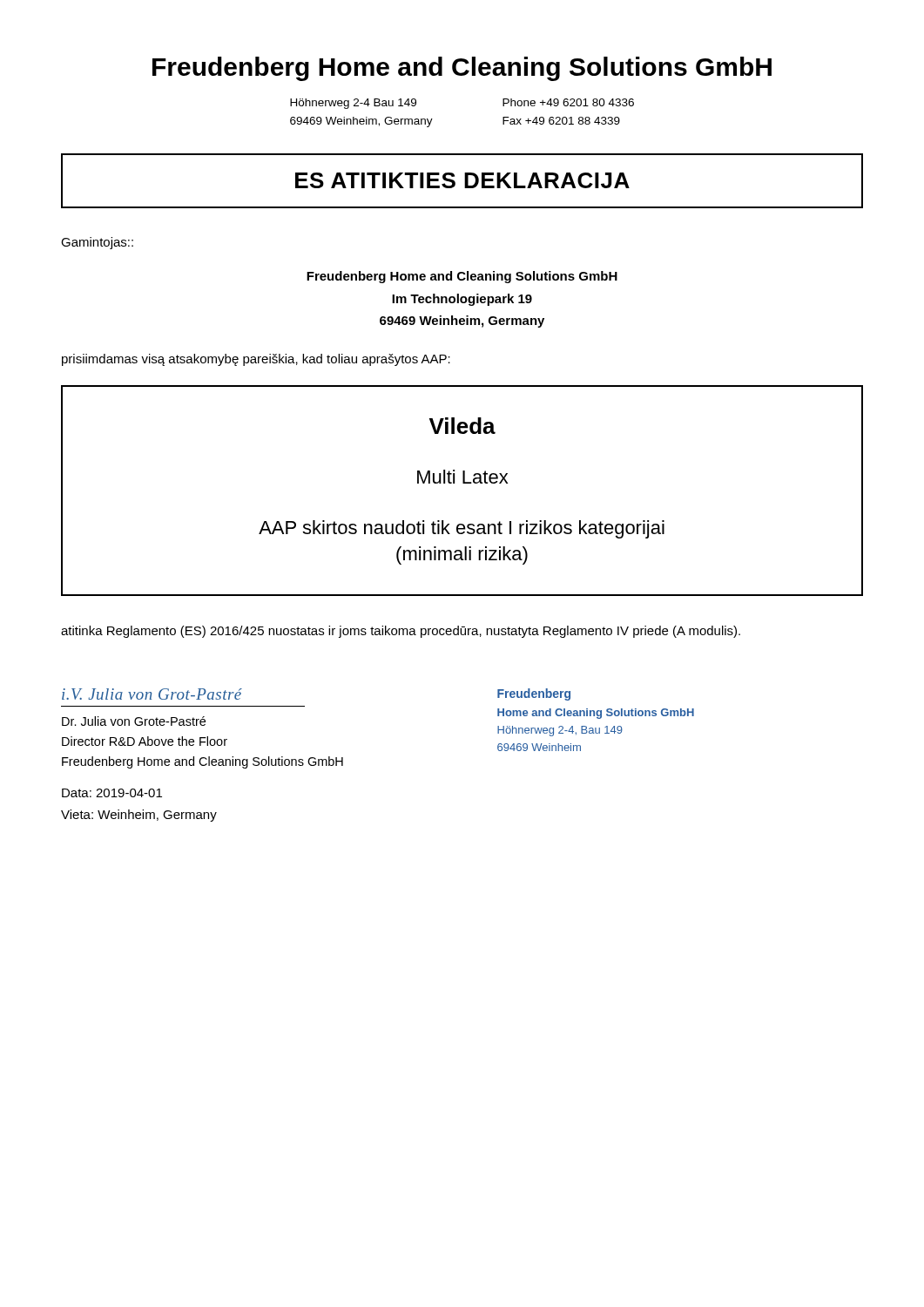Where is the passage that starts "prisiimdamas visą atsakomybę pareiškia, kad toliau aprašytos"?
Screen dimensions: 1307x924
click(x=256, y=358)
